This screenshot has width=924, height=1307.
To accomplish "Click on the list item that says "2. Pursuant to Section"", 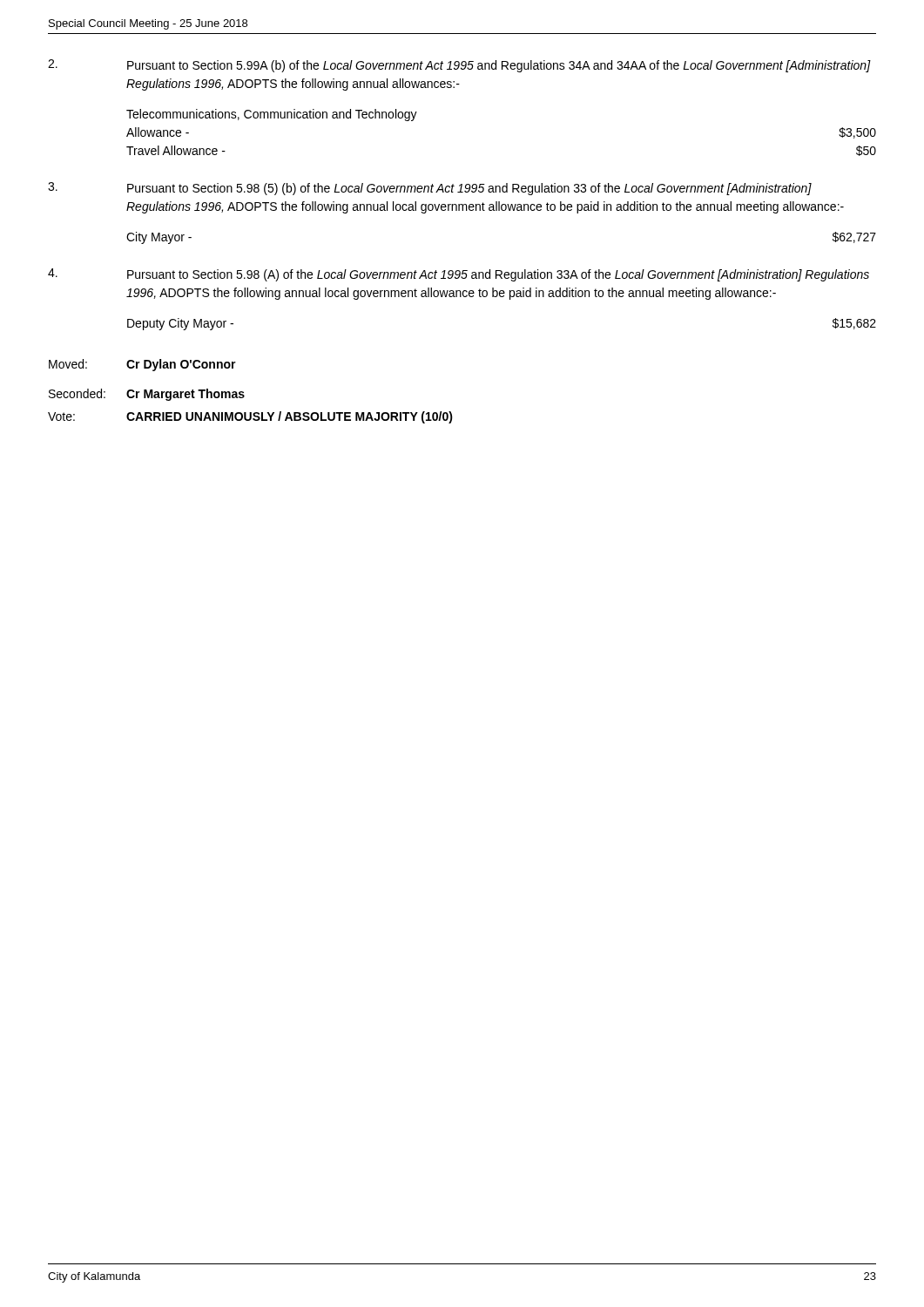I will [459, 66].
